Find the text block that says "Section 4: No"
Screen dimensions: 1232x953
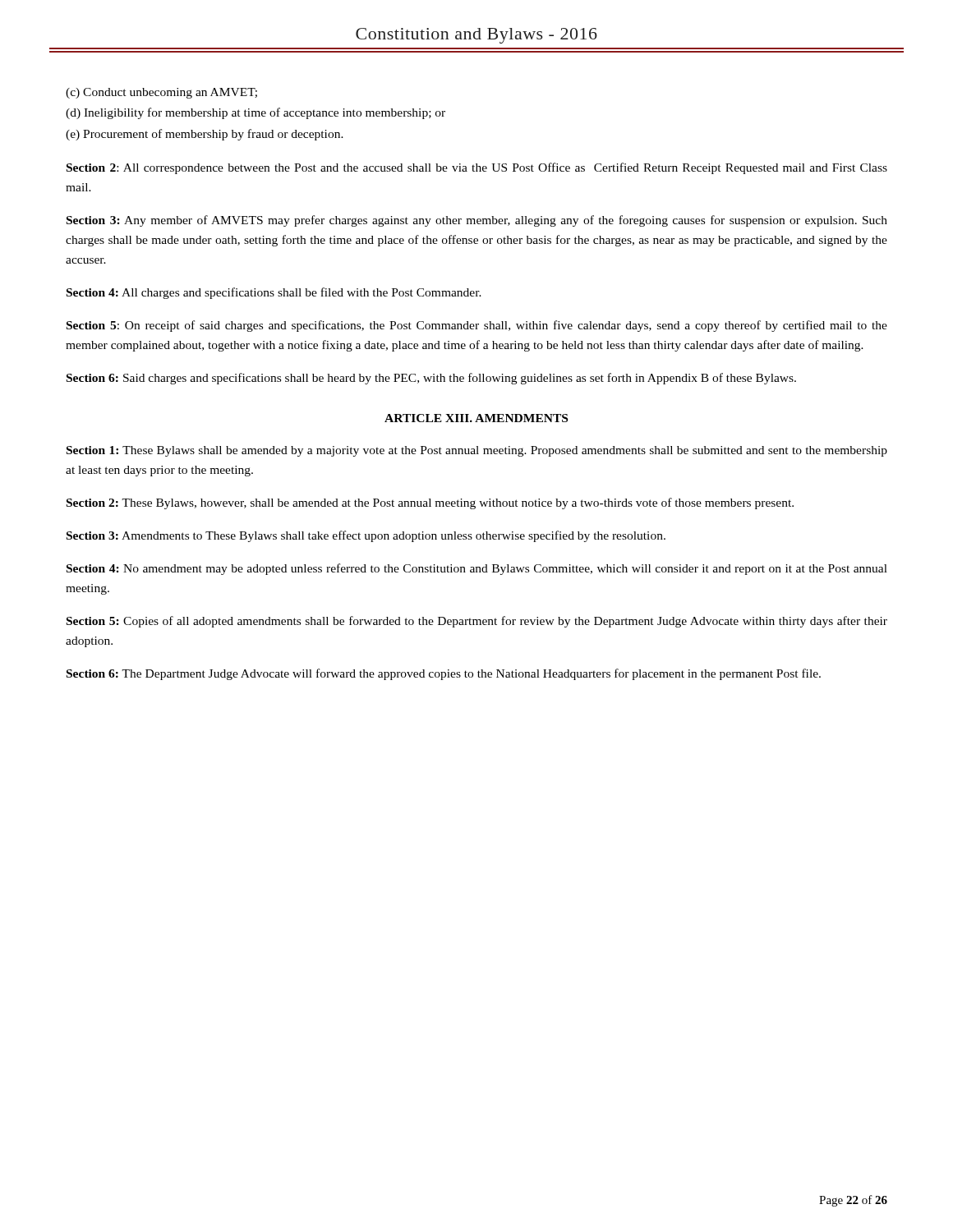[476, 578]
